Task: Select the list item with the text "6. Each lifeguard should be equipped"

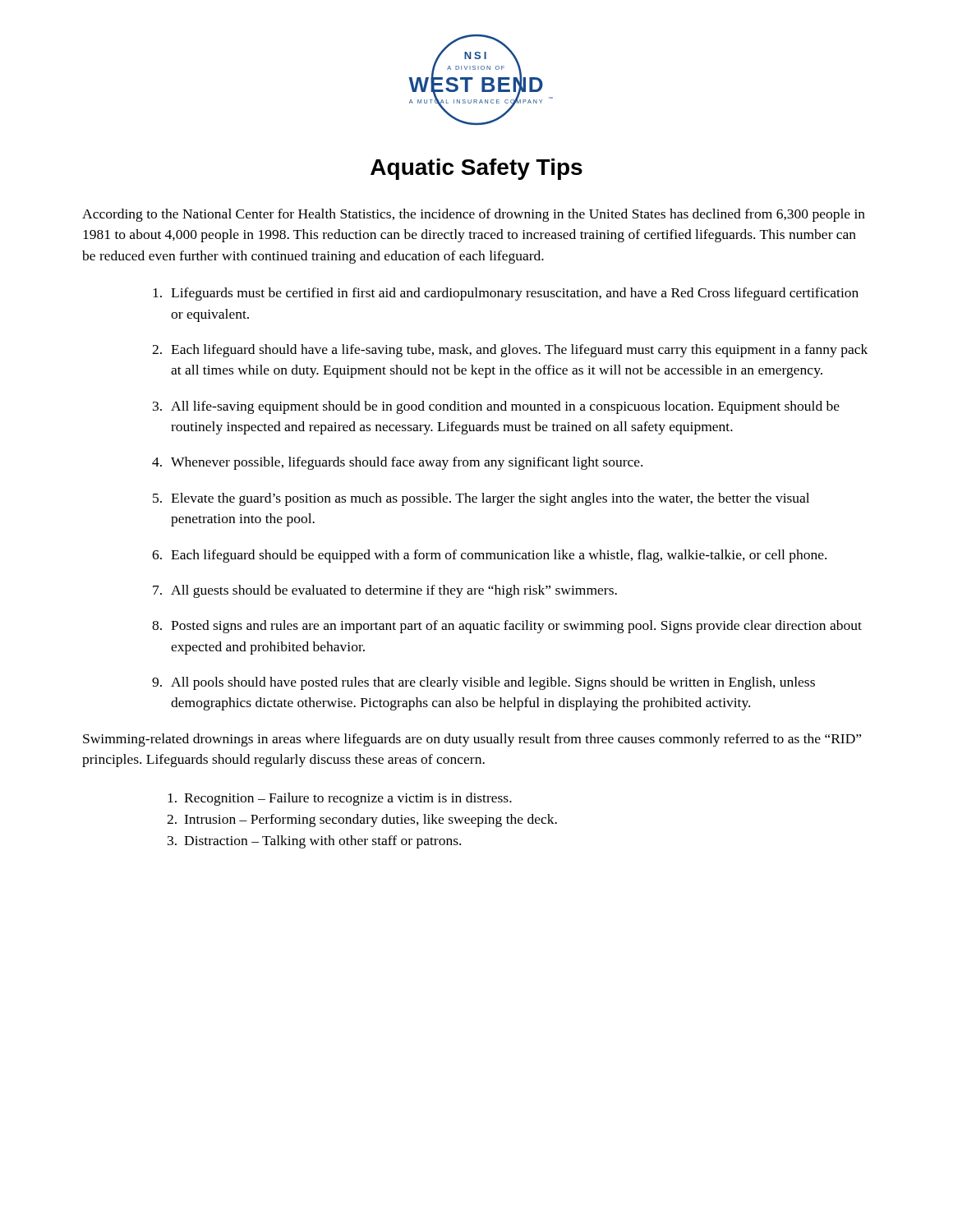Action: tap(501, 555)
